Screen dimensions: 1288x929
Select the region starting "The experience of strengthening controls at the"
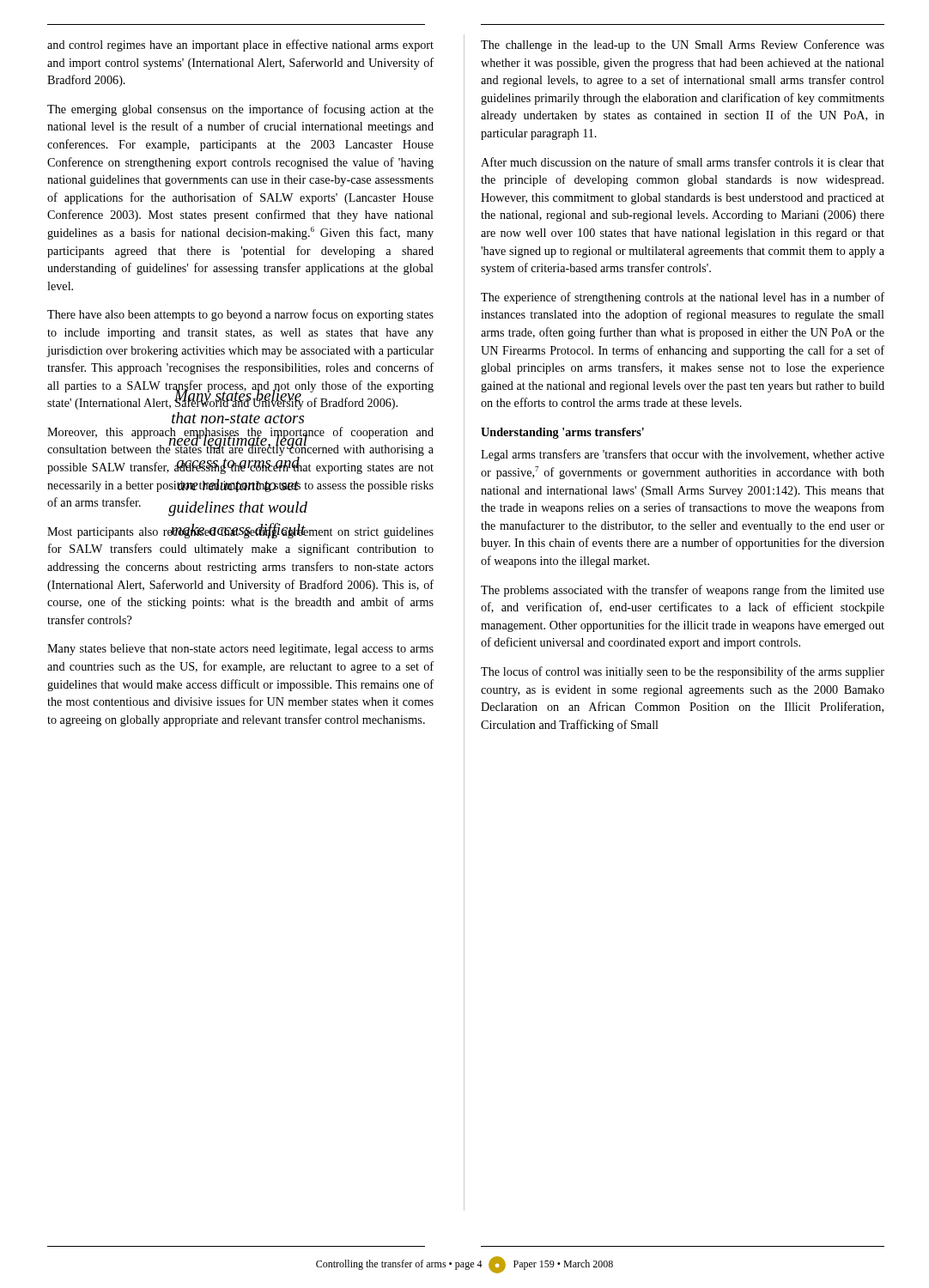[683, 350]
